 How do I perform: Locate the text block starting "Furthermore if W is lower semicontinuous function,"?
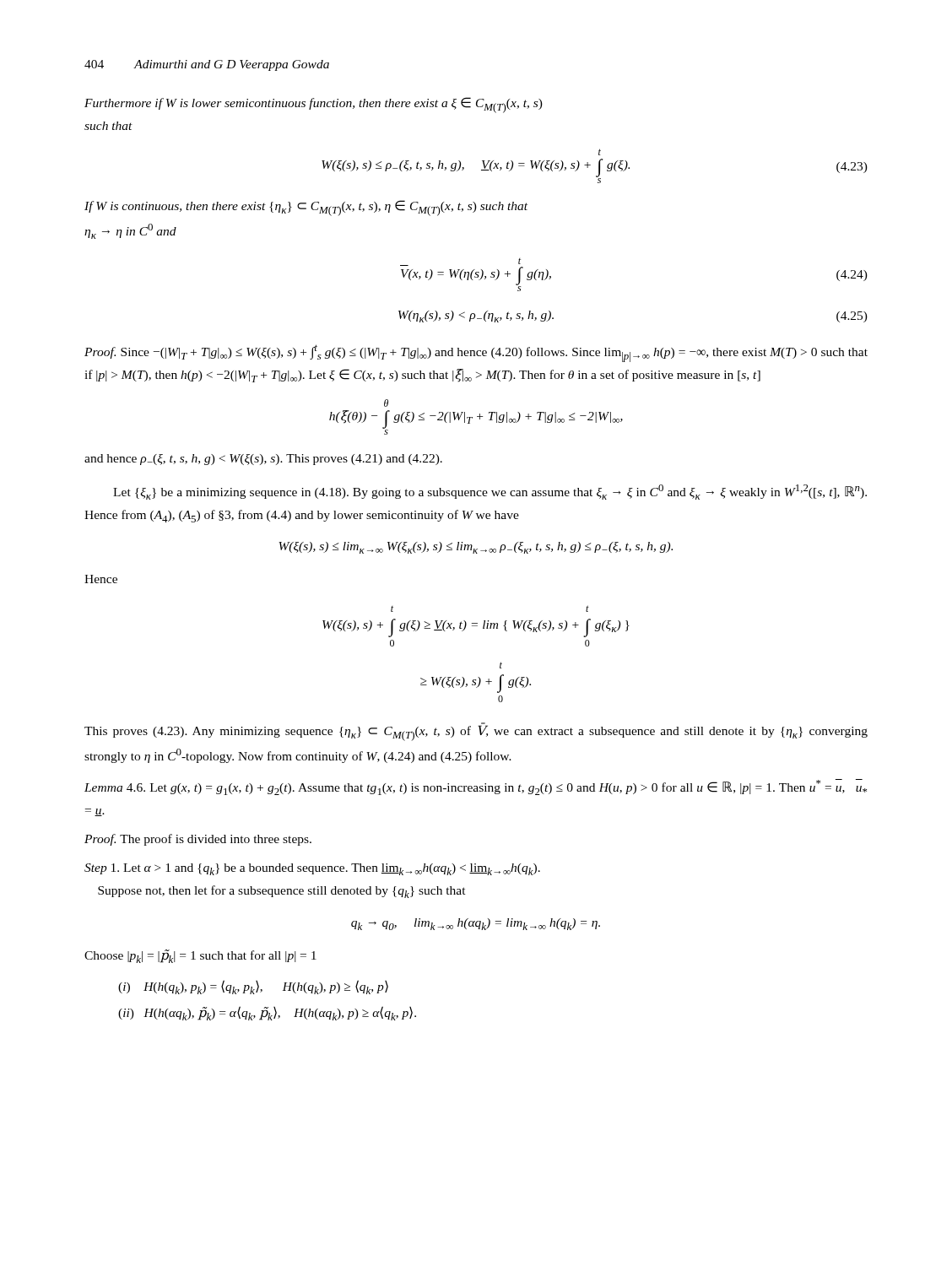[314, 114]
